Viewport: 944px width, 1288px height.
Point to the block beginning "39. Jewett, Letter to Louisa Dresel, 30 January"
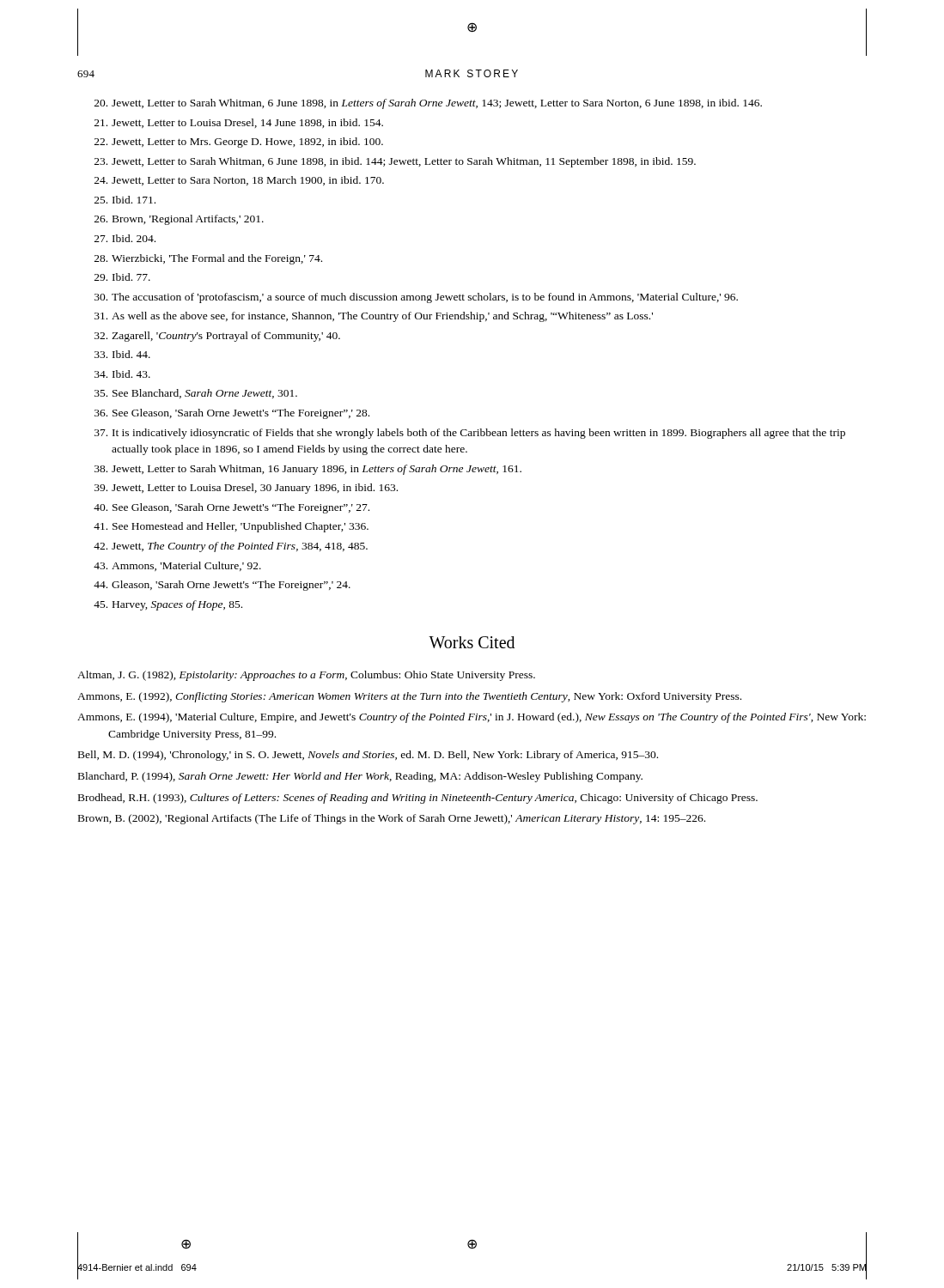[246, 489]
